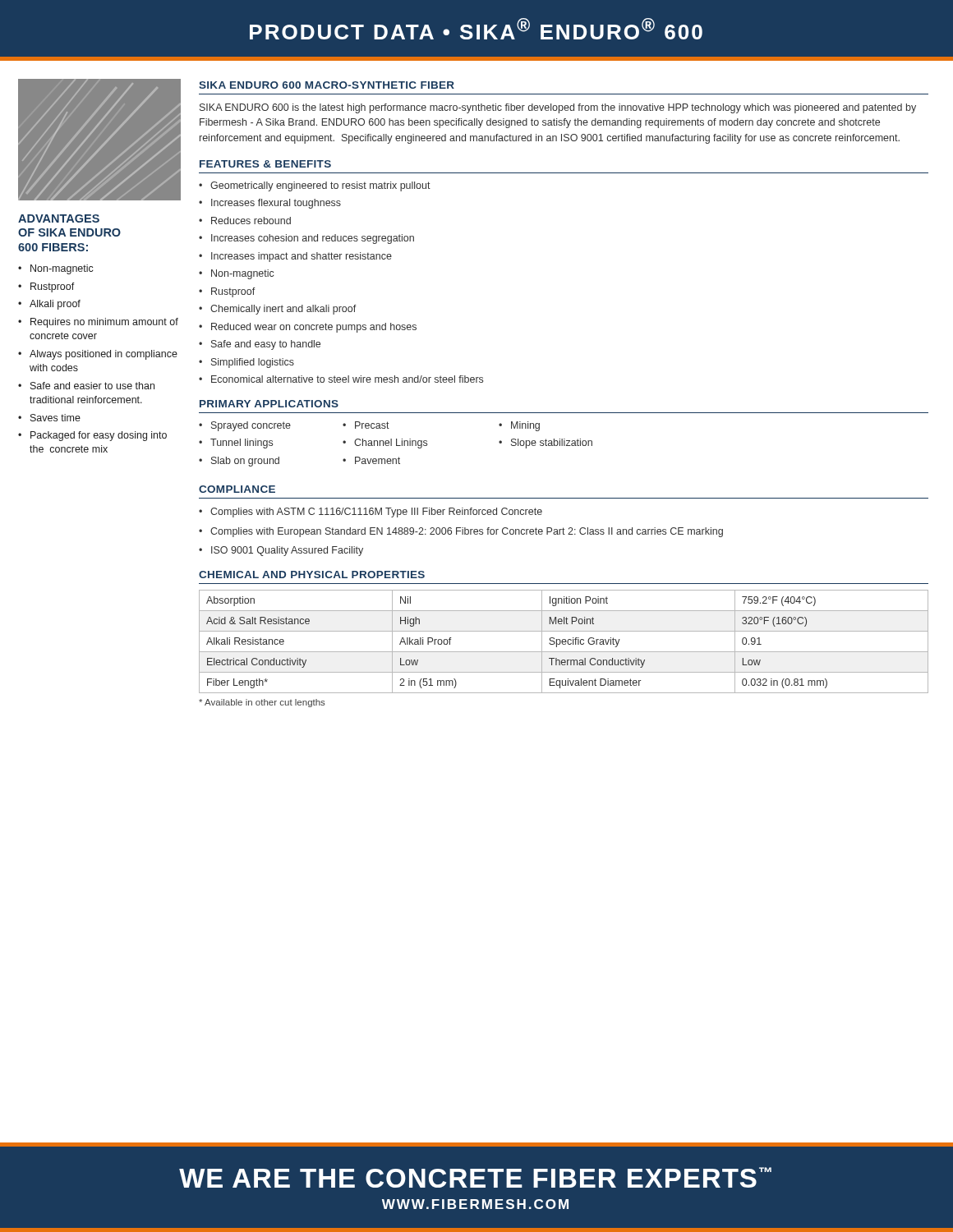Click where it says "• Slab on ground"
Image resolution: width=953 pixels, height=1232 pixels.
(239, 461)
